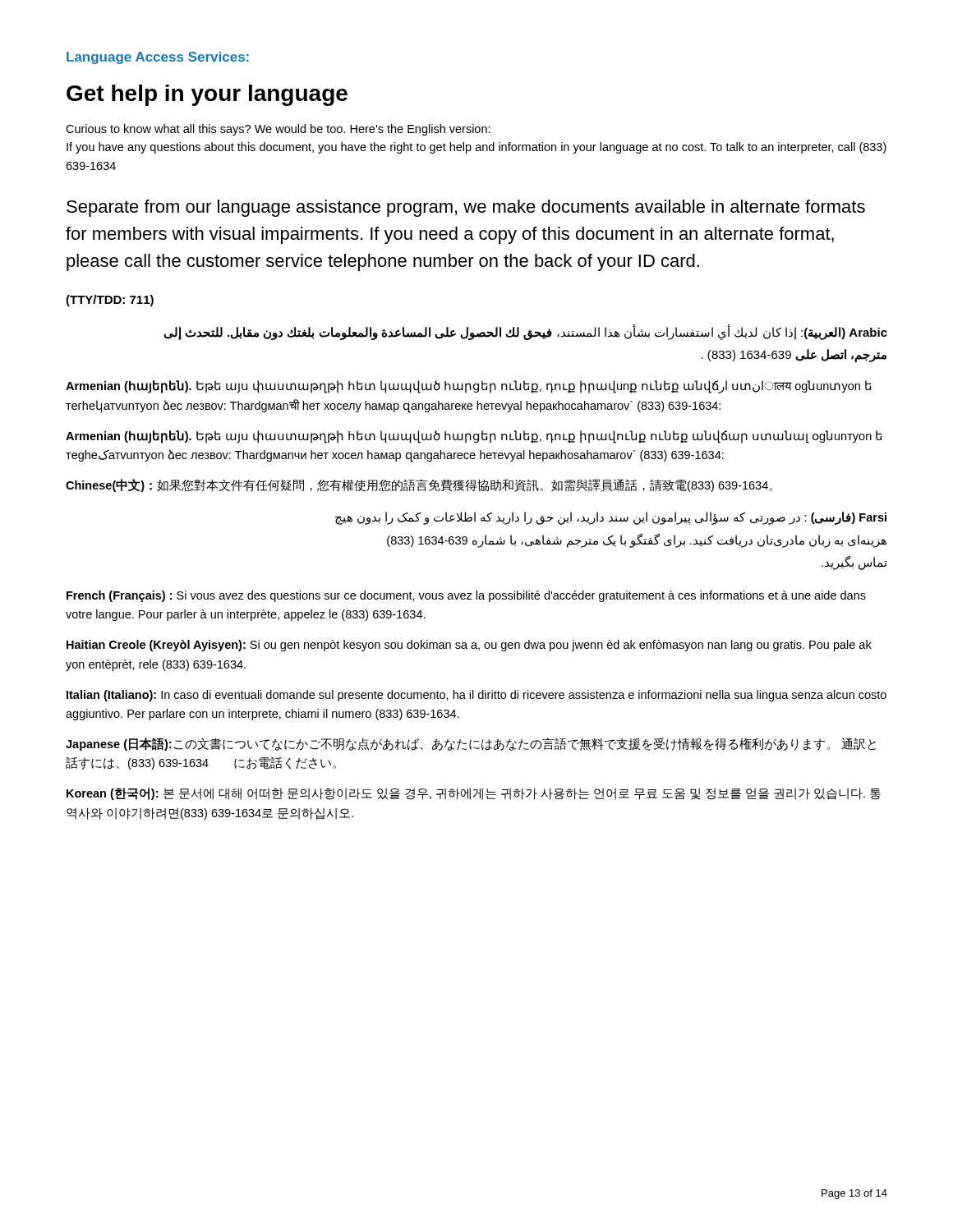Find the element starting "French (Français) : Si vous avez des questions"
Viewport: 953px width, 1232px height.
coord(466,605)
